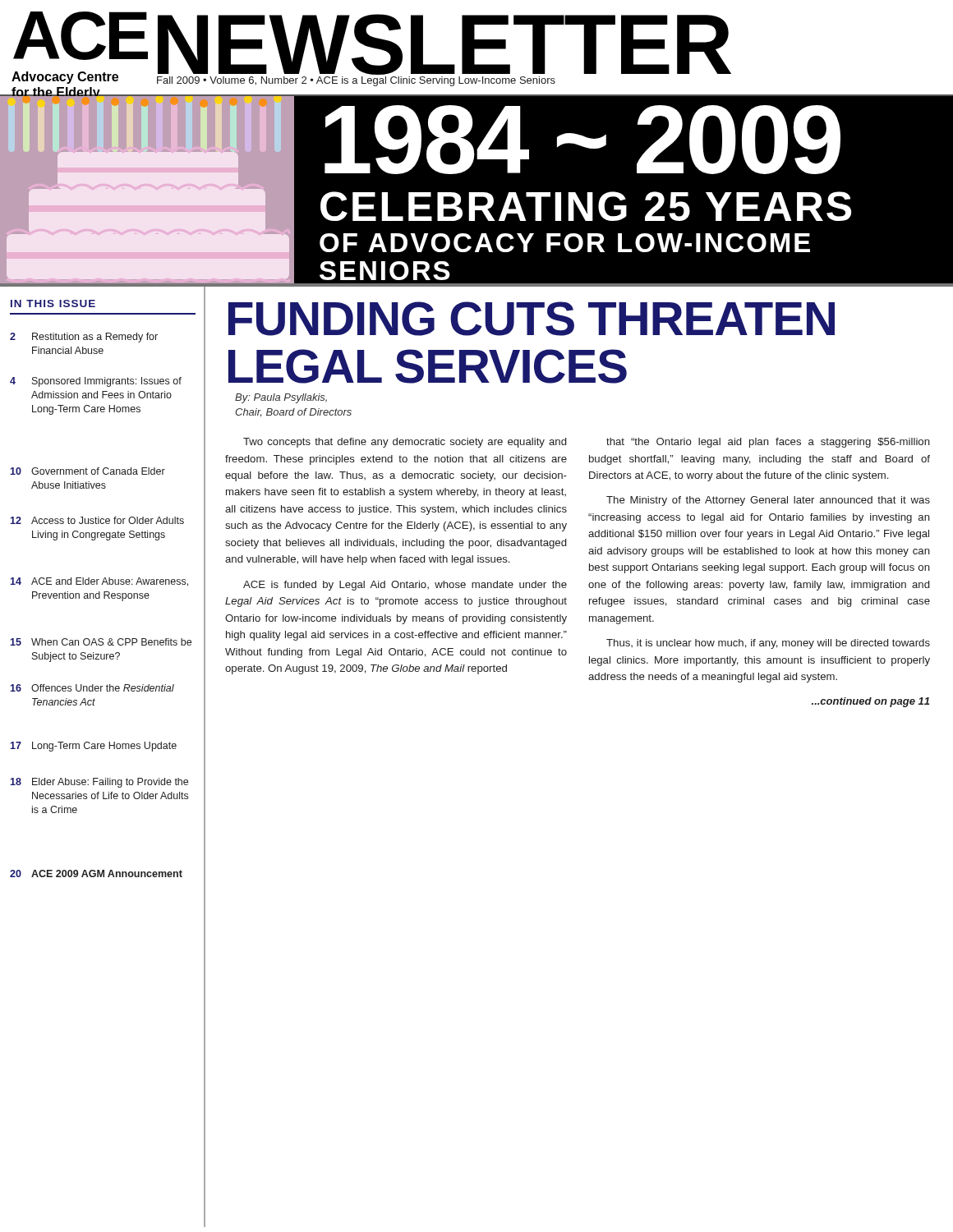Navigate to the block starting "12 Access to Justice for Older Adults Living"

(103, 528)
